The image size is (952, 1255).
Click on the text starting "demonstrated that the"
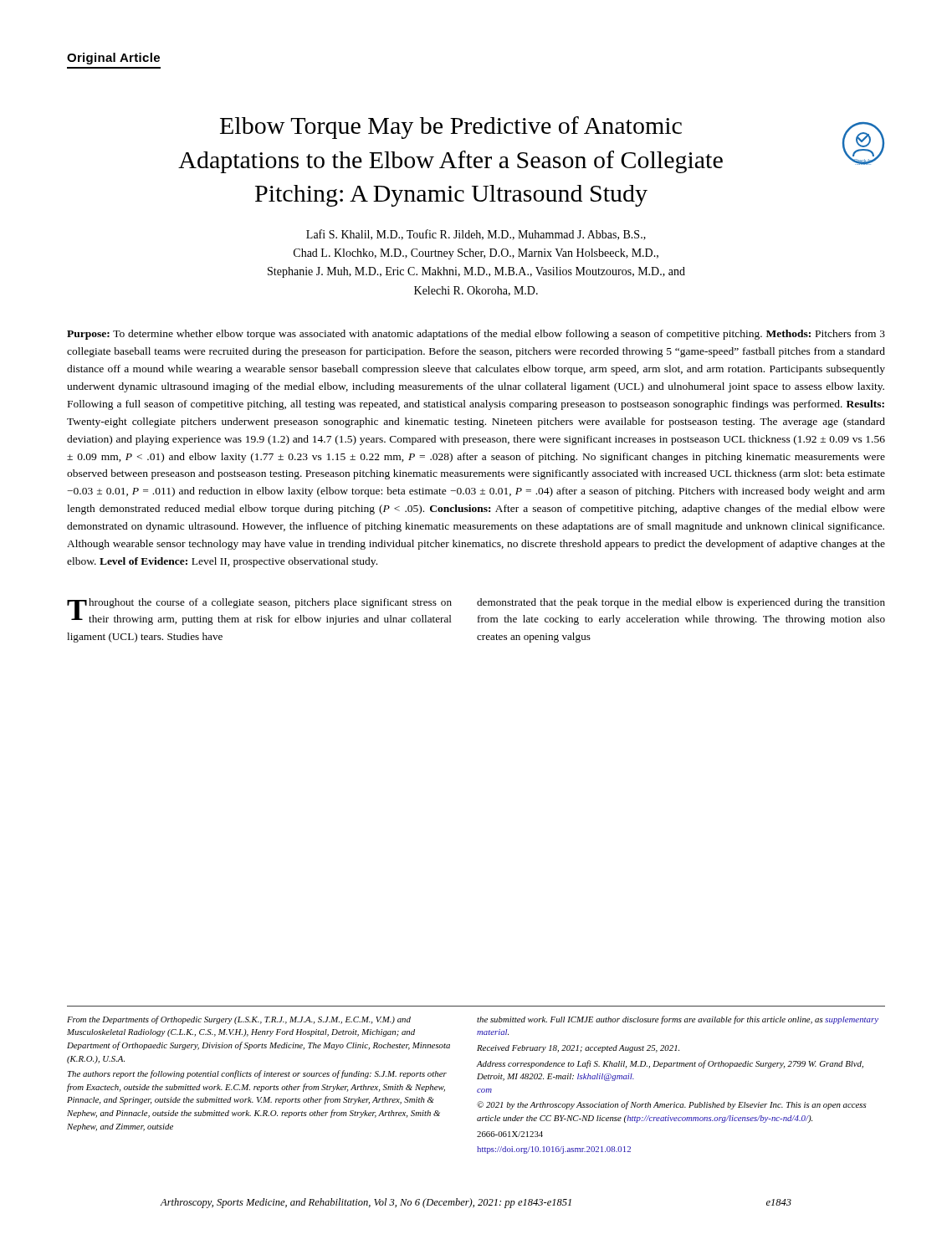tap(681, 620)
